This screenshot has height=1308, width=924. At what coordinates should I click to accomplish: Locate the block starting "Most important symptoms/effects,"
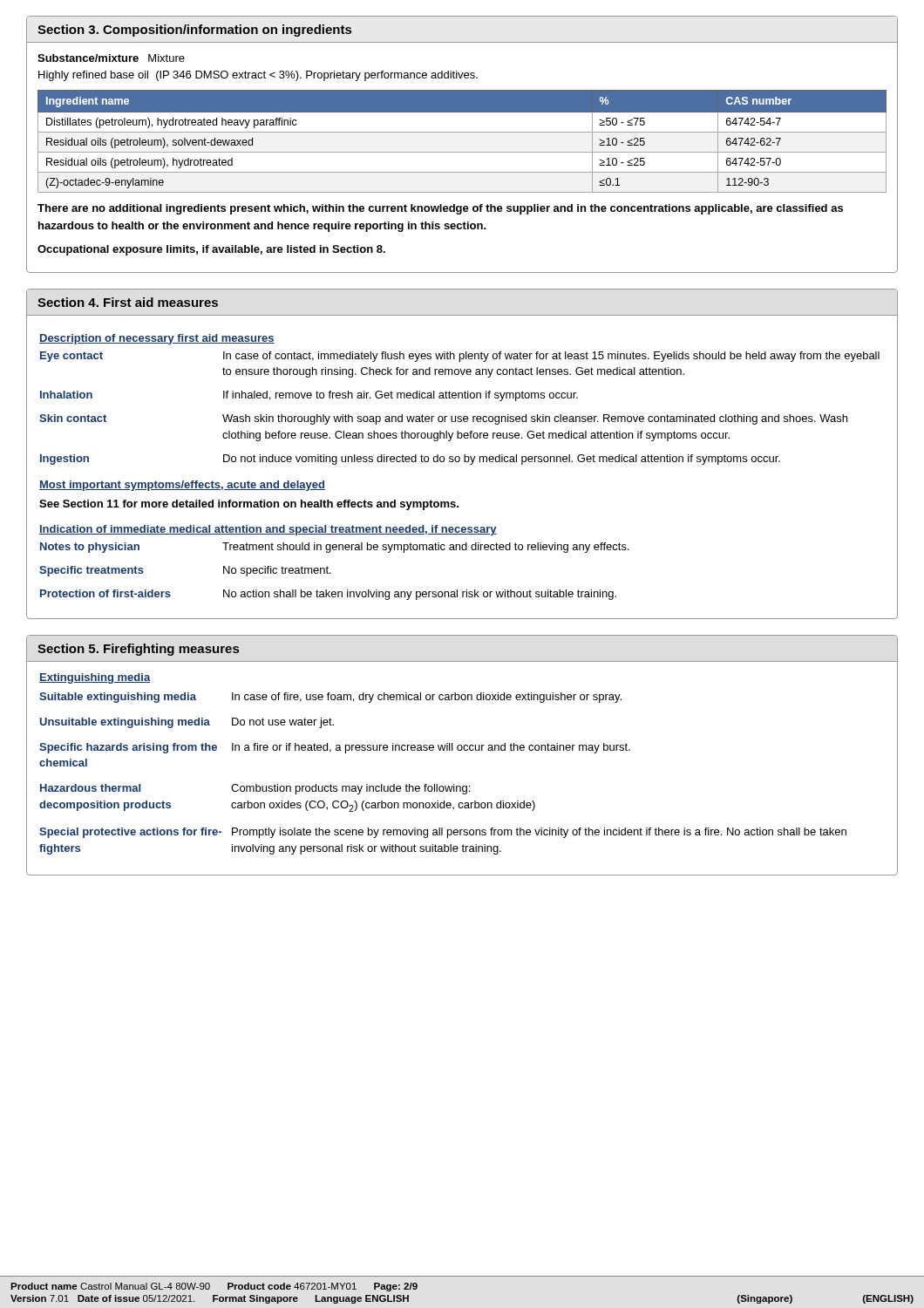click(182, 486)
